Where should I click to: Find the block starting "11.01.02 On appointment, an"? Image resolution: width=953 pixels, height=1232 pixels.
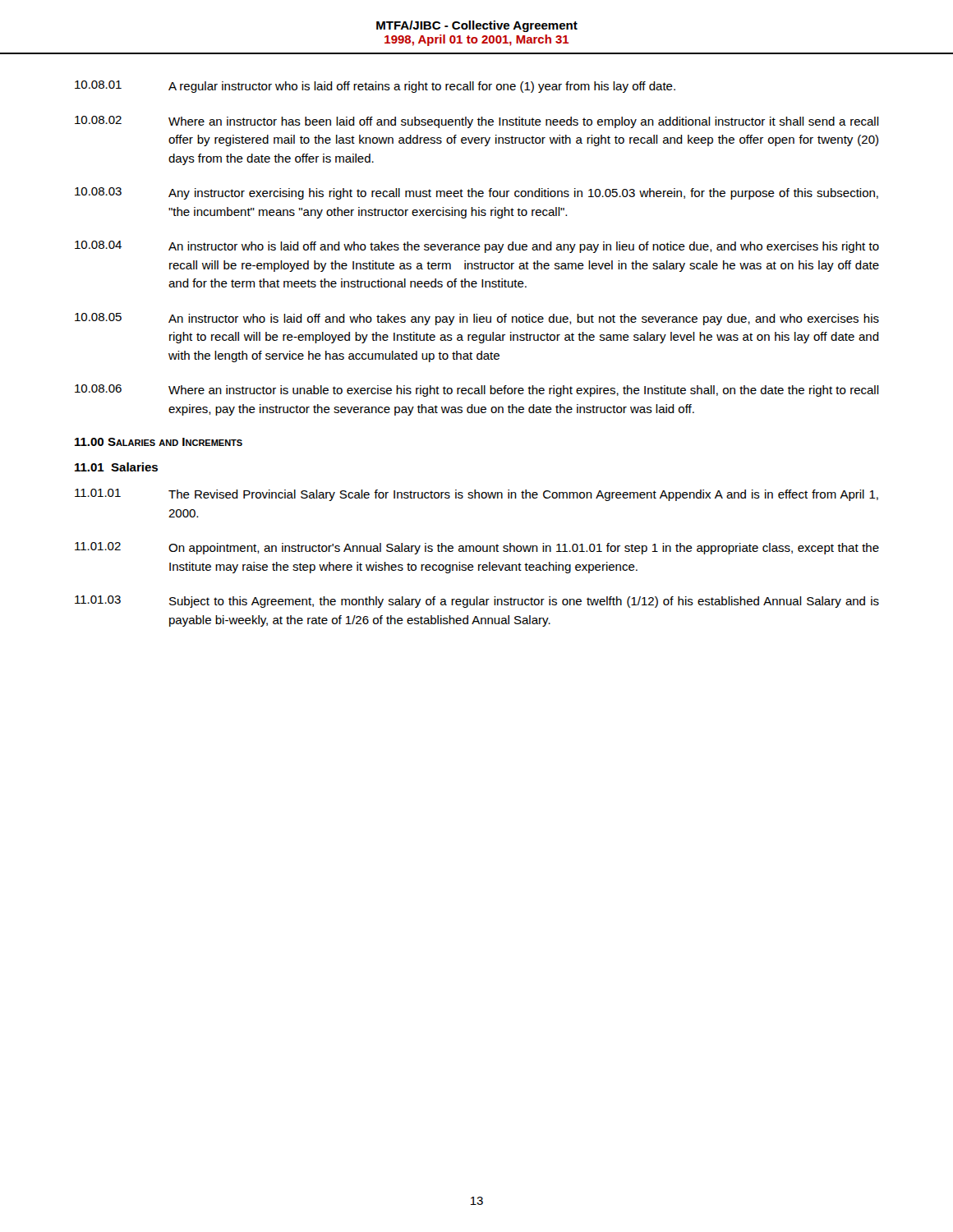tap(476, 557)
